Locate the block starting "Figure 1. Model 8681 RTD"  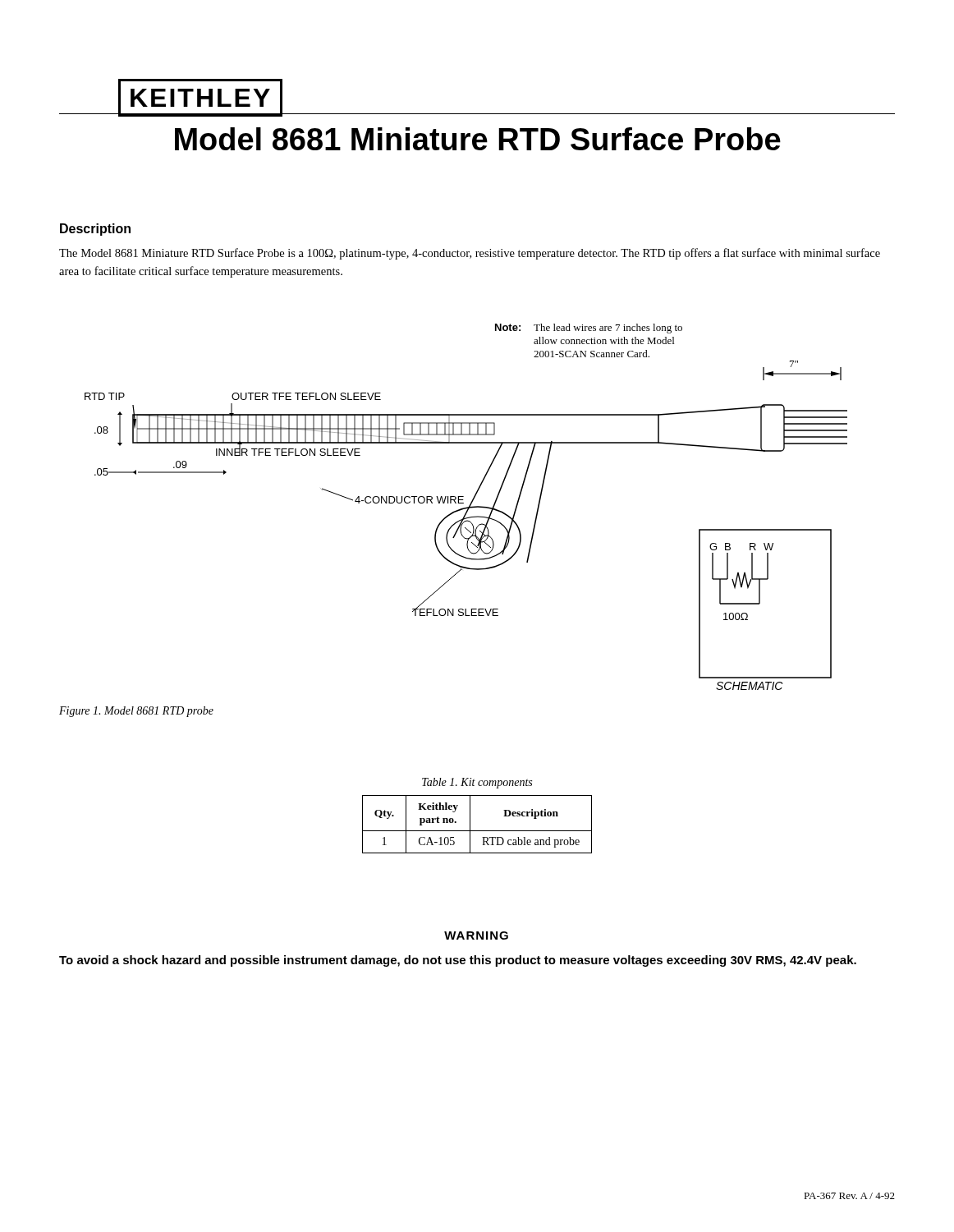click(136, 711)
